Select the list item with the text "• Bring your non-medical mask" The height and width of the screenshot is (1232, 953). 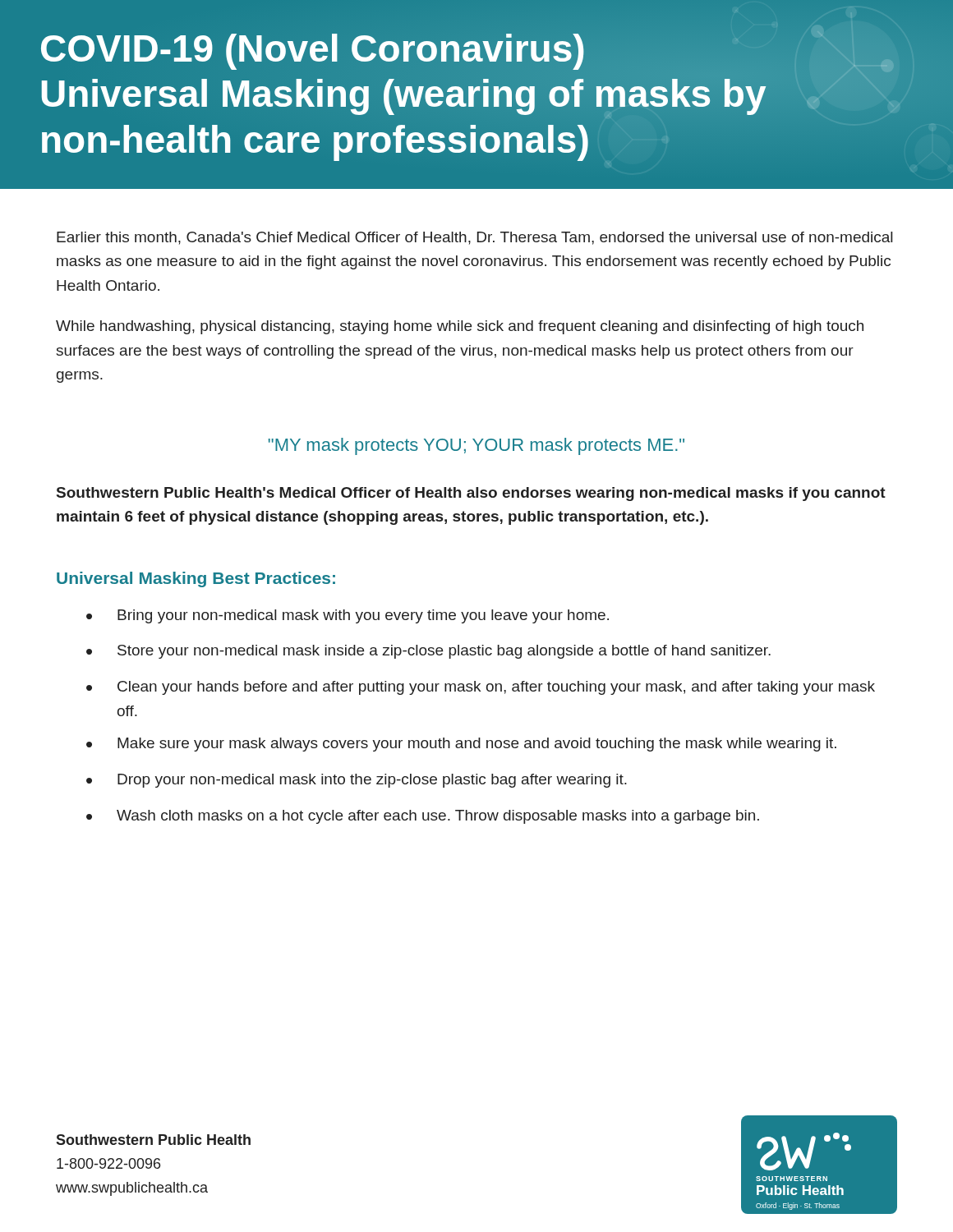(x=491, y=616)
